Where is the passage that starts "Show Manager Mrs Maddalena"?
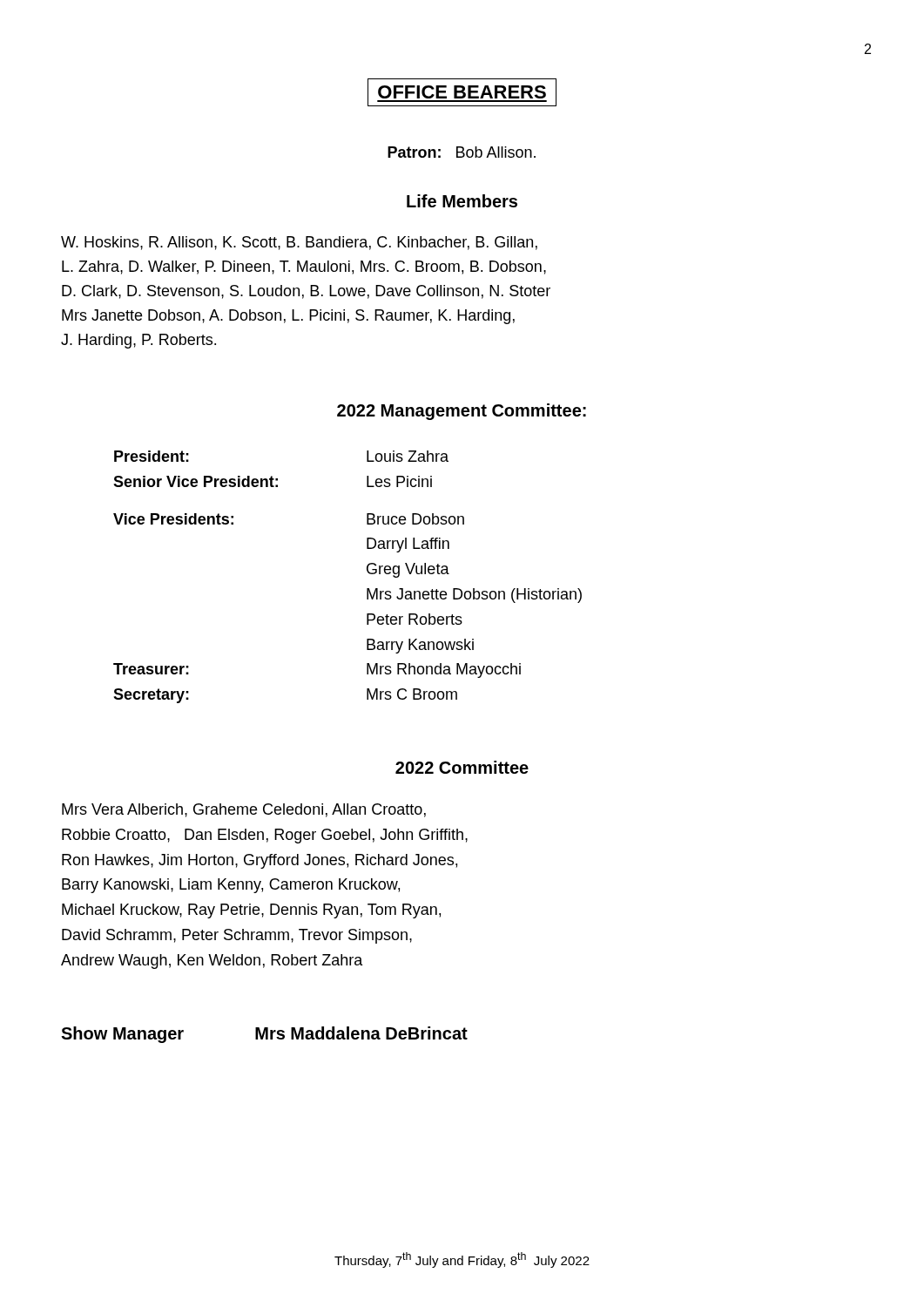924x1307 pixels. 264,1033
